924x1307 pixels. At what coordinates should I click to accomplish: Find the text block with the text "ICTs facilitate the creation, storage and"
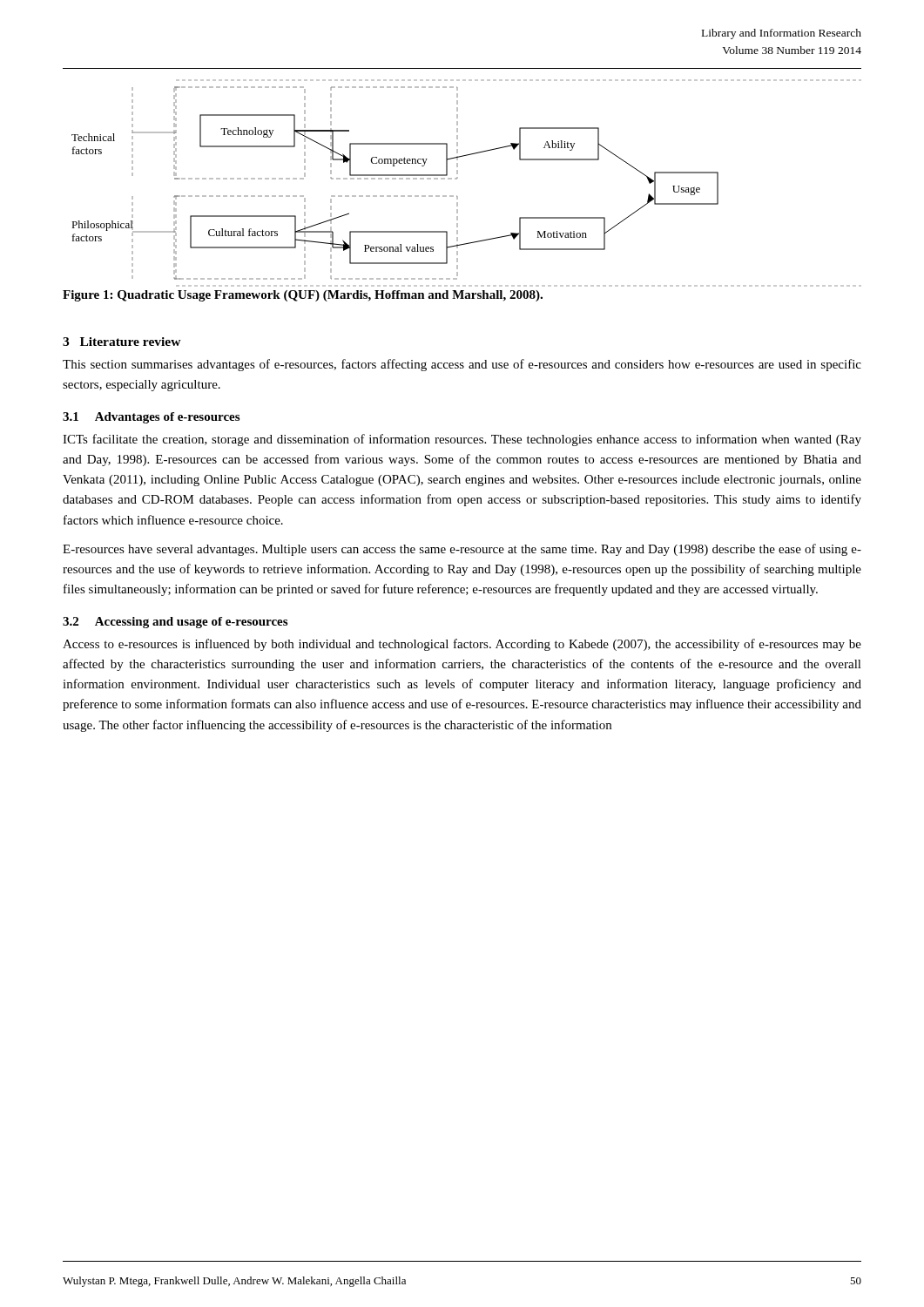(462, 479)
